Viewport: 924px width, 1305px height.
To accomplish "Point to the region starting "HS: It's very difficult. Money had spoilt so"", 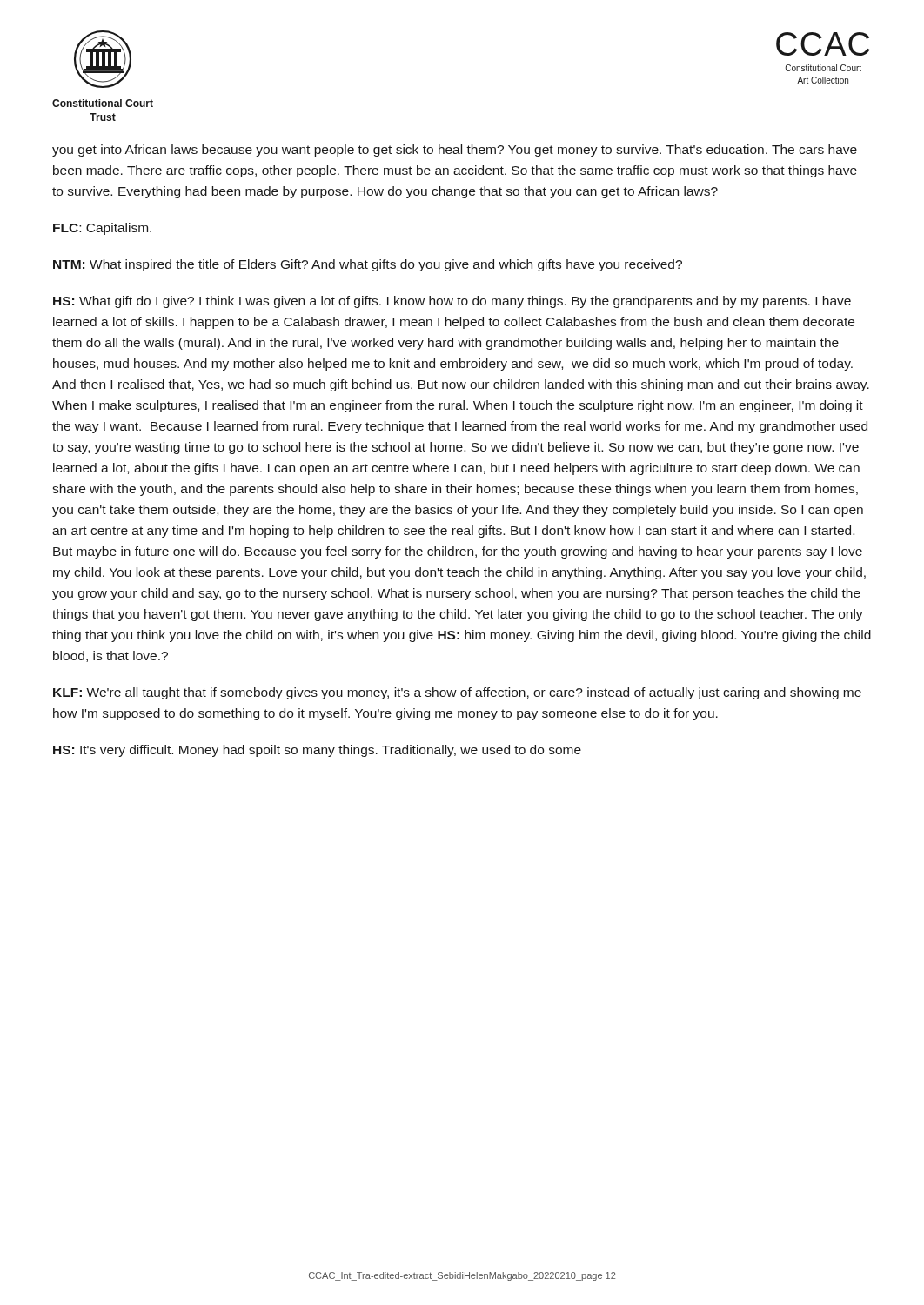I will tap(317, 750).
